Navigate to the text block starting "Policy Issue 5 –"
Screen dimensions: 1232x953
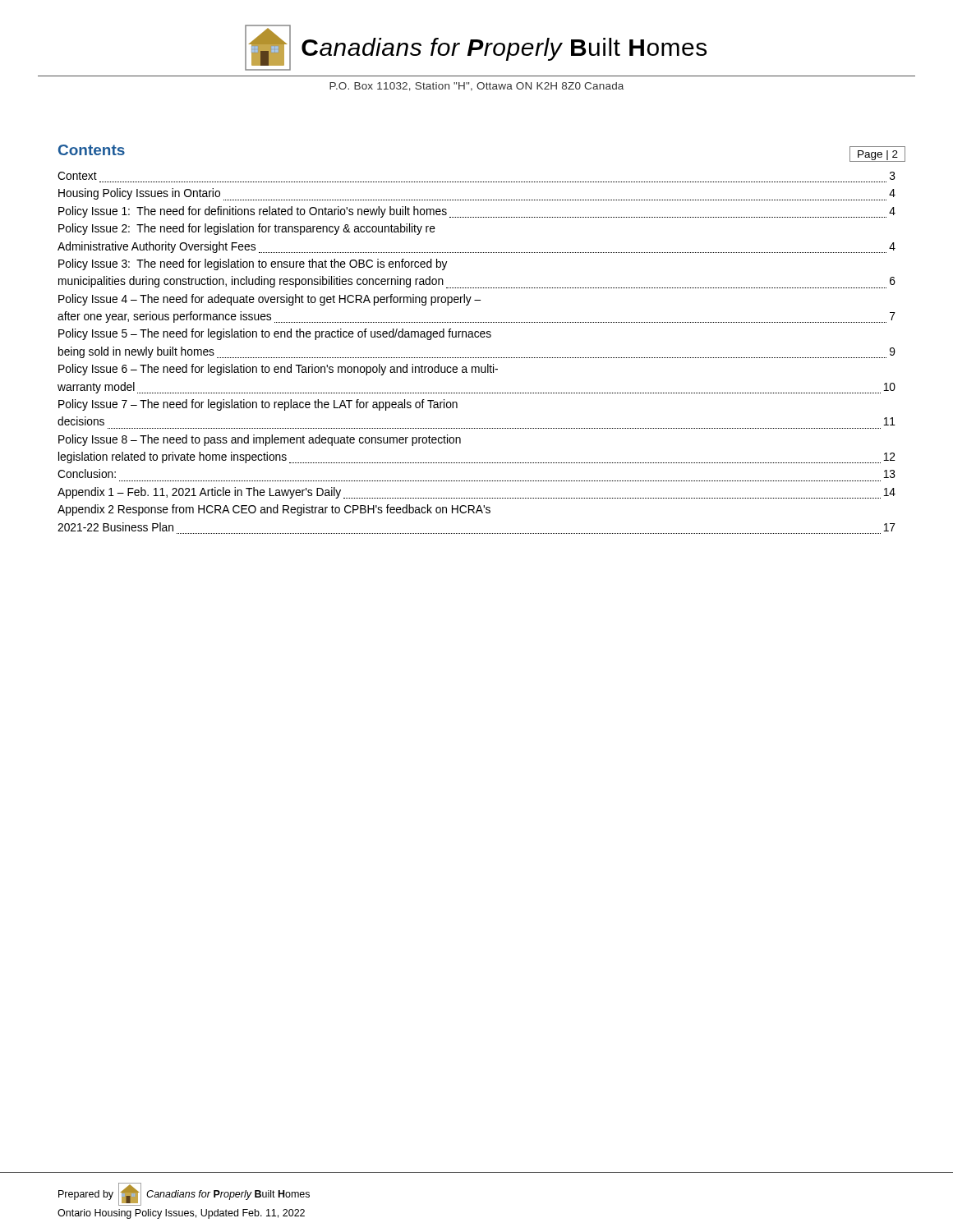(476, 343)
